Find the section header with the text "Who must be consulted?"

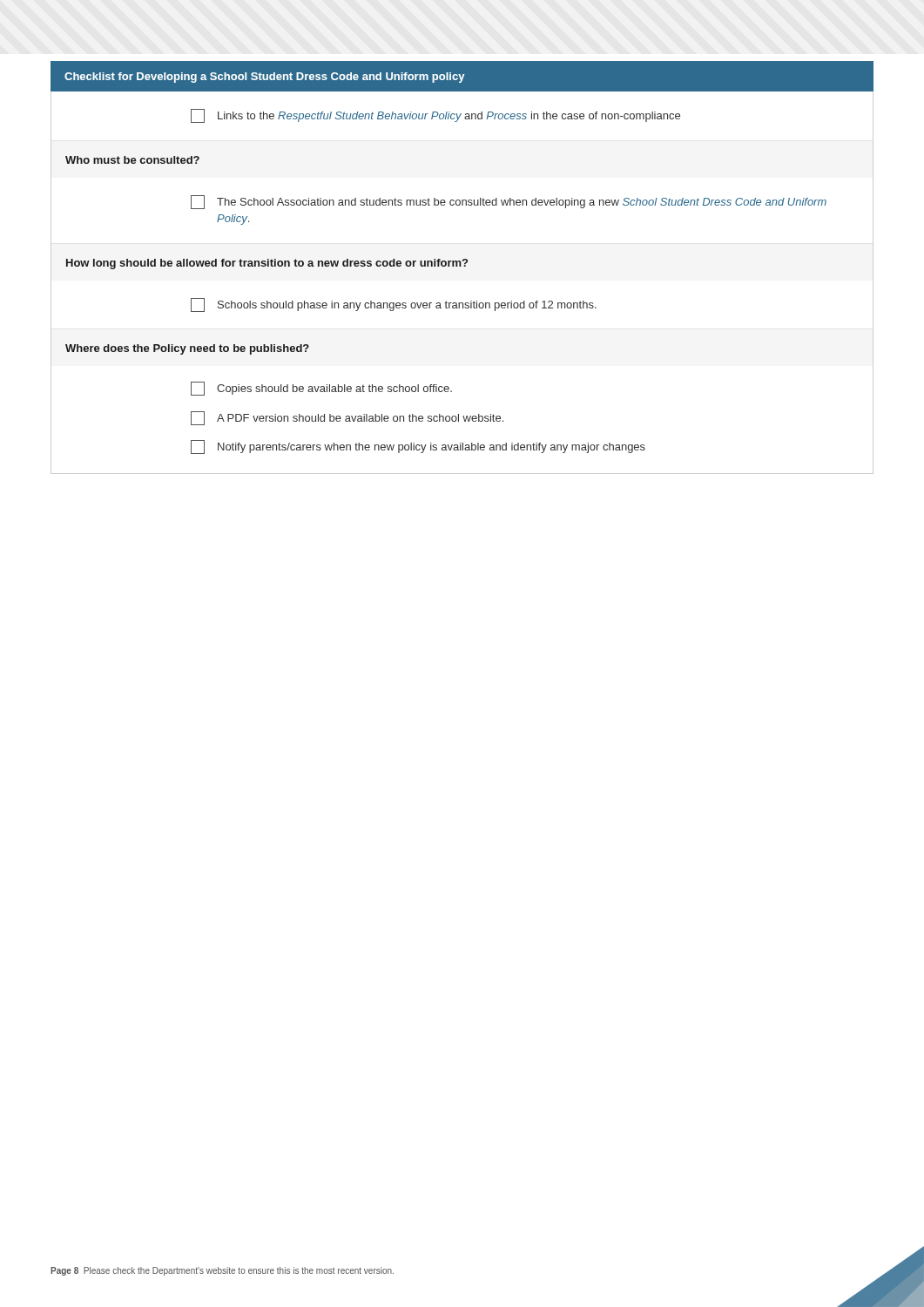133,159
